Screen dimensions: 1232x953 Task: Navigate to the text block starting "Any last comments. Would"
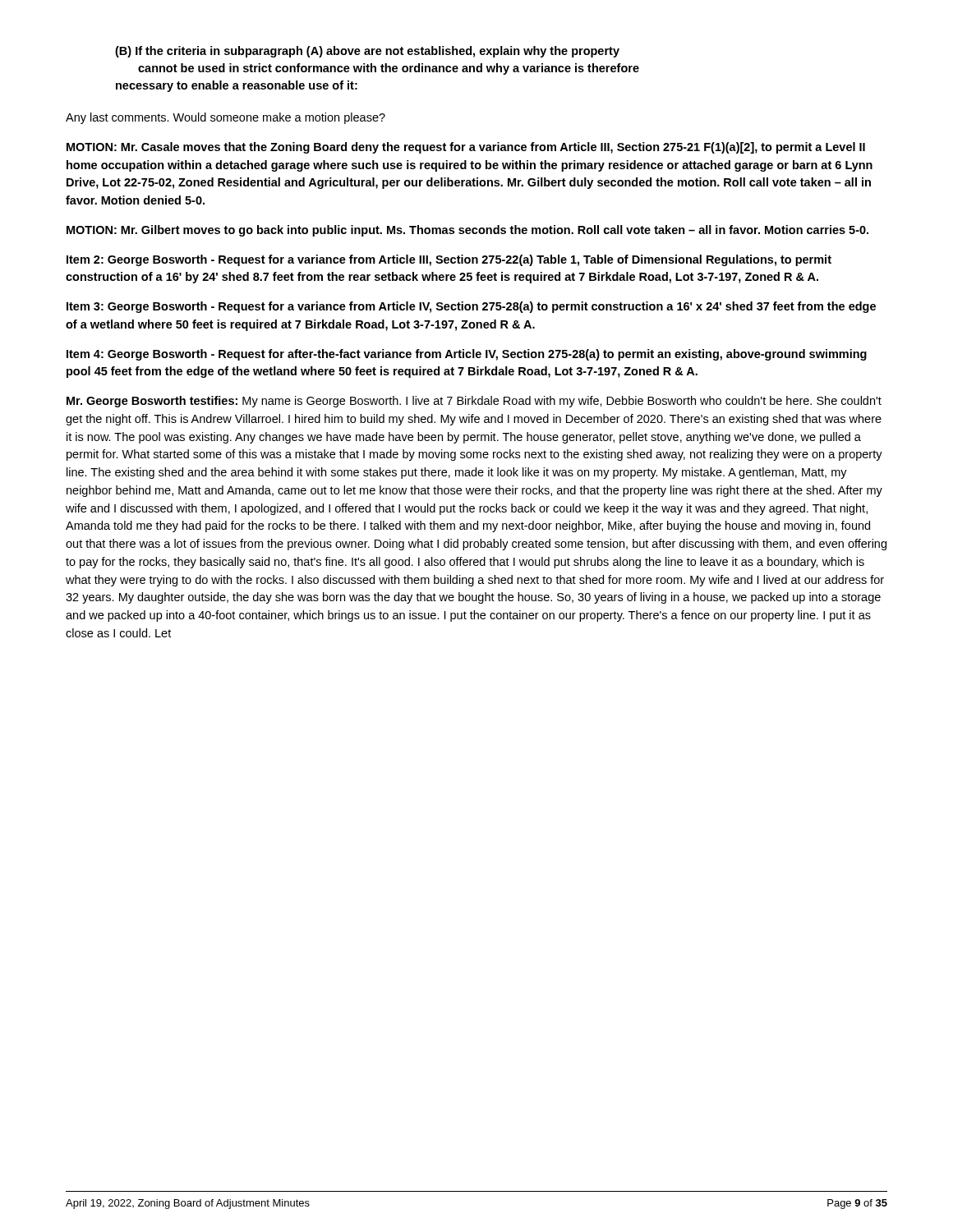(x=226, y=117)
